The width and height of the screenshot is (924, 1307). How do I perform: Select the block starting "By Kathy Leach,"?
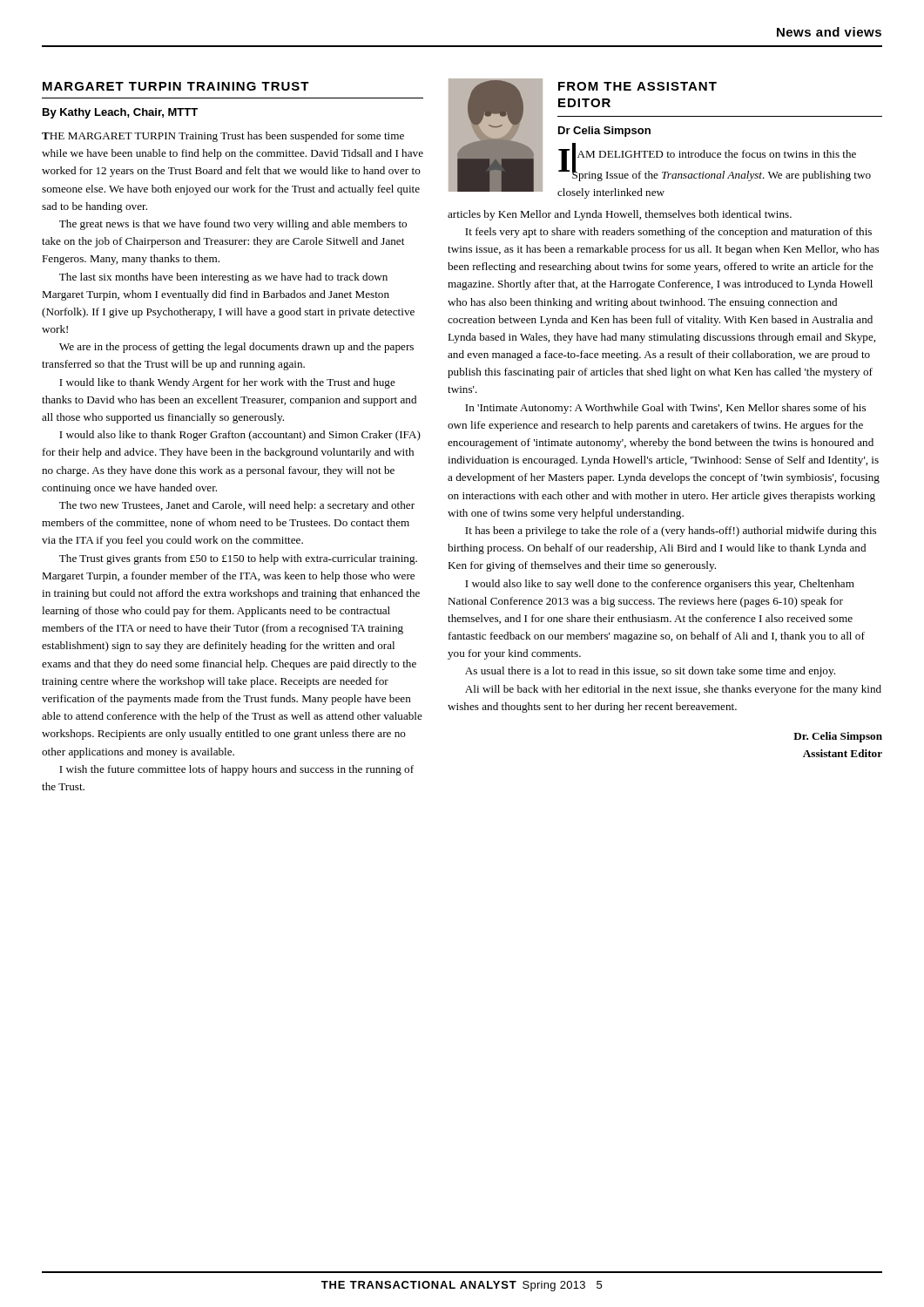(x=120, y=112)
